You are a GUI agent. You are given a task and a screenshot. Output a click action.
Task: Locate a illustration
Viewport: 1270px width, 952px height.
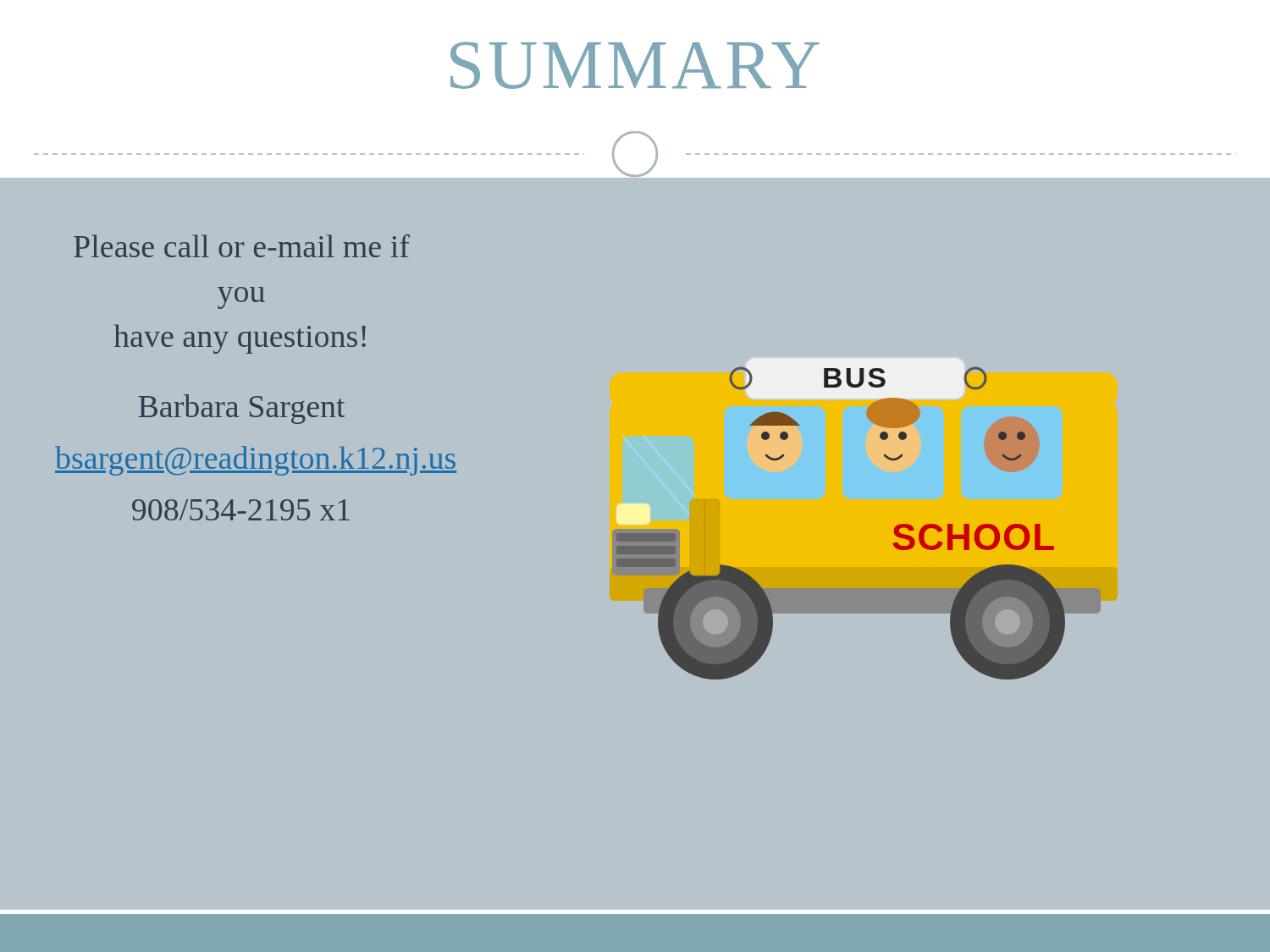(864, 499)
